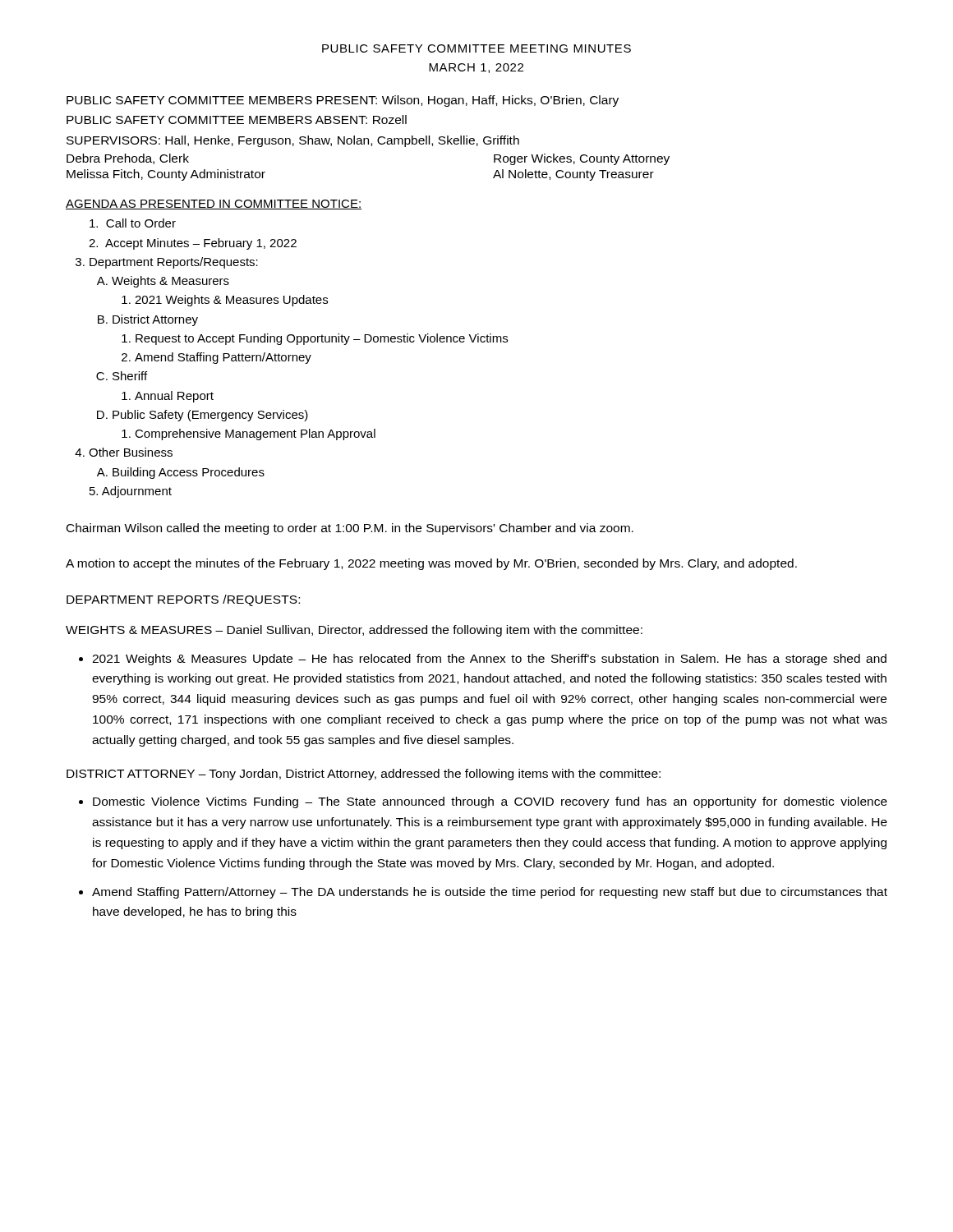Click where it says "Other Business Building Access Procedures"
This screenshot has height=1232, width=953.
pos(124,452)
